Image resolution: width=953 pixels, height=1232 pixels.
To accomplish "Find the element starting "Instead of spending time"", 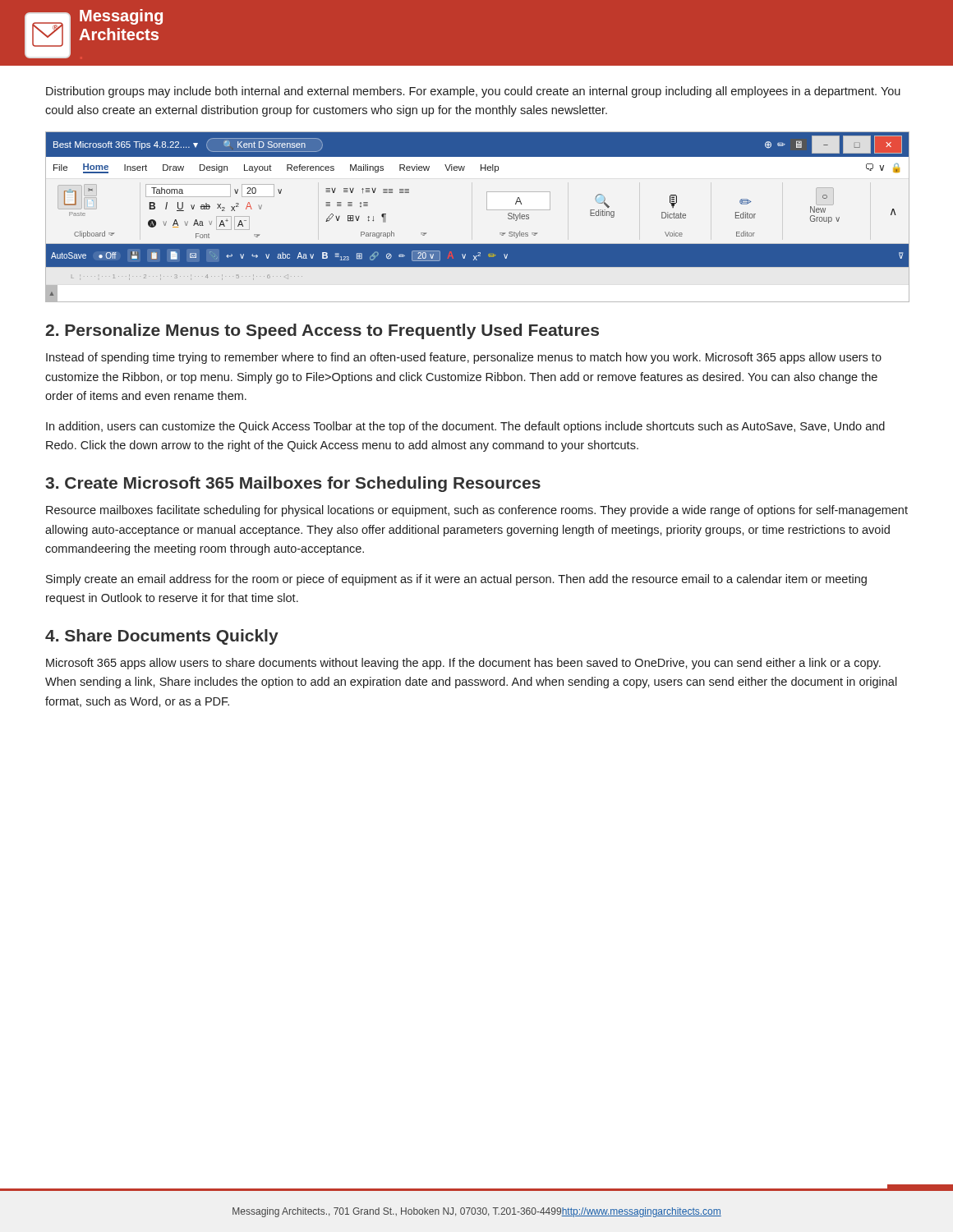I will 463,377.
